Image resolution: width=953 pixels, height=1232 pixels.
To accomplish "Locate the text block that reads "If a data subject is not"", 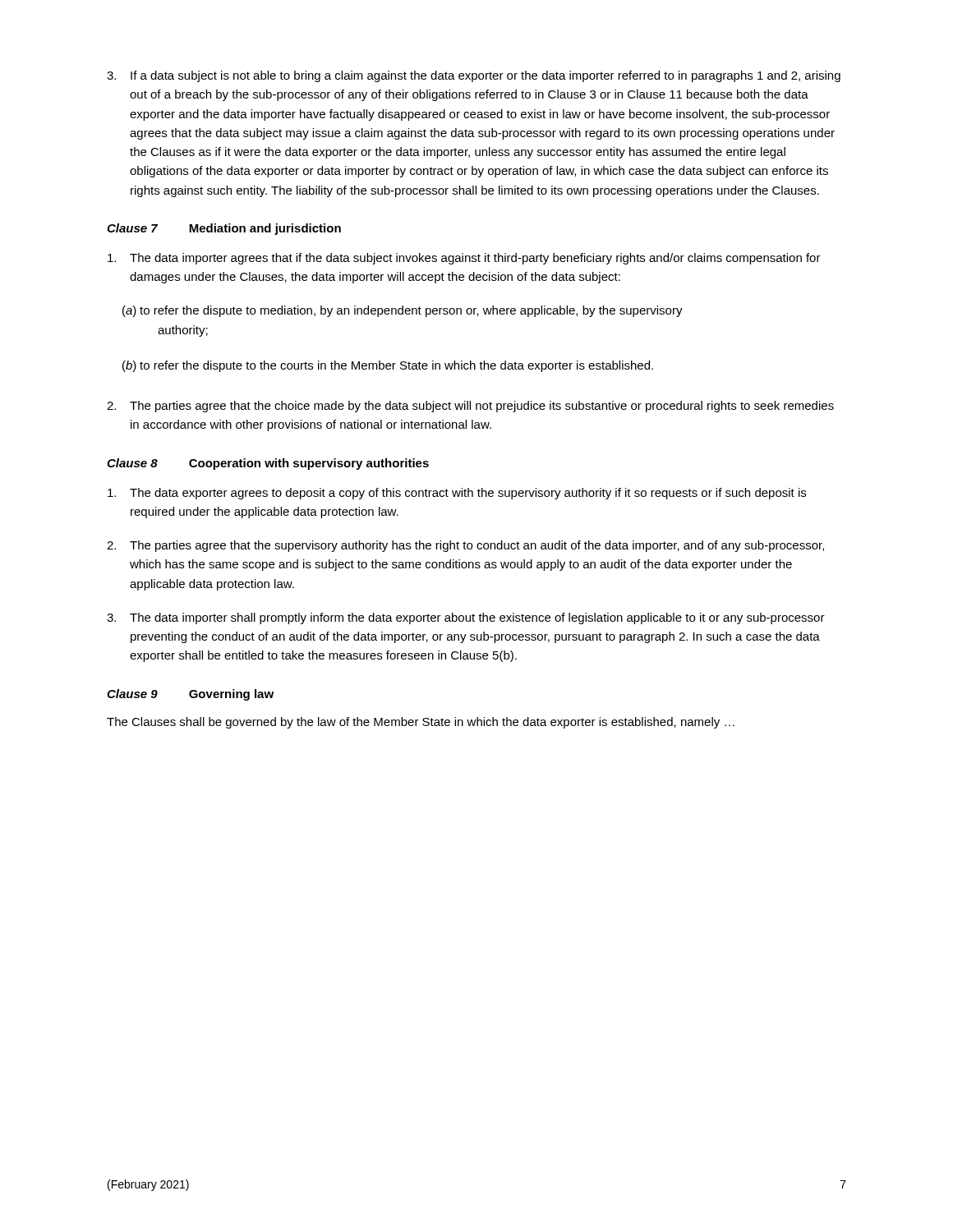I will pos(476,133).
